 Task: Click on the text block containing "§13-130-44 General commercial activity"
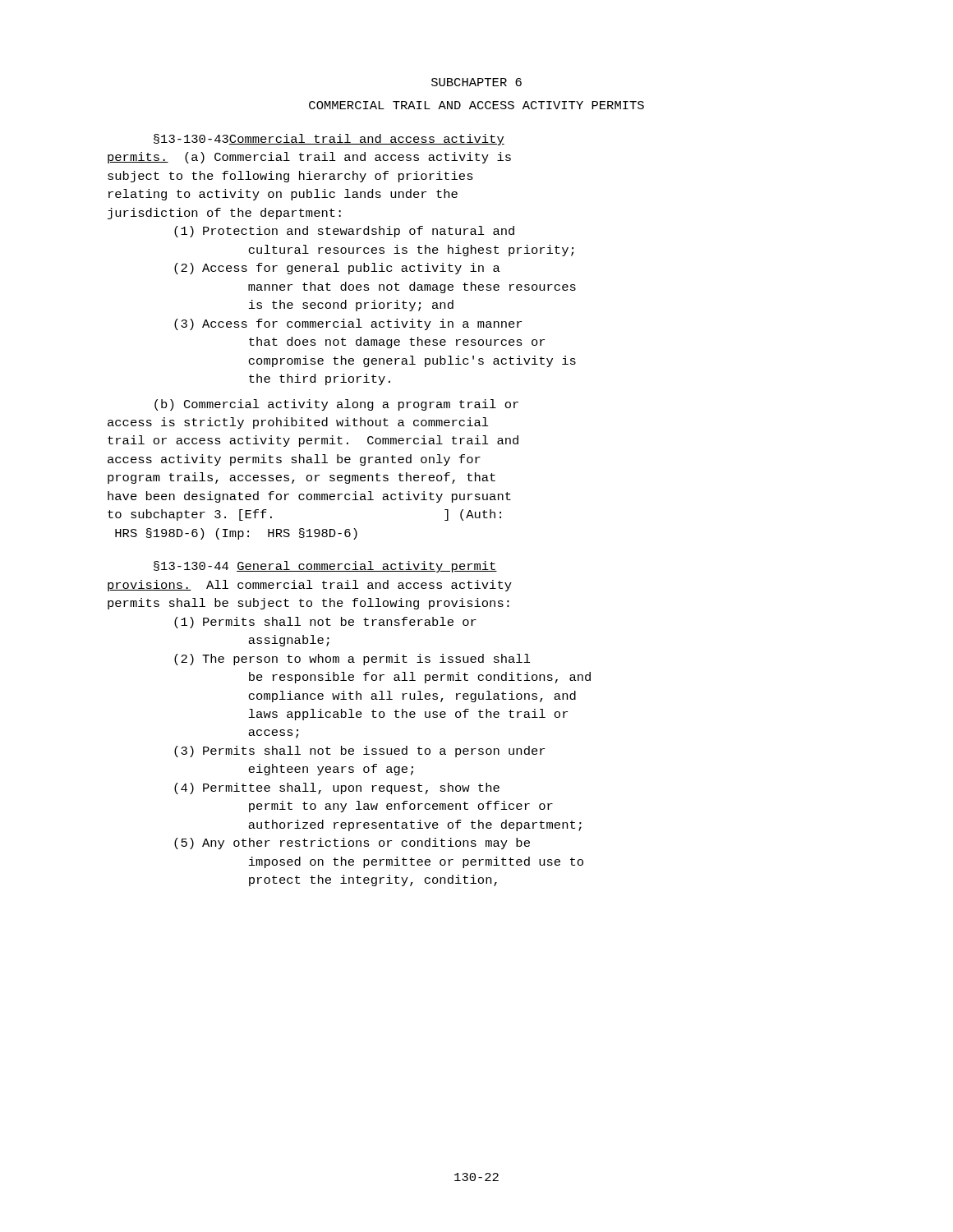pyautogui.click(x=476, y=586)
